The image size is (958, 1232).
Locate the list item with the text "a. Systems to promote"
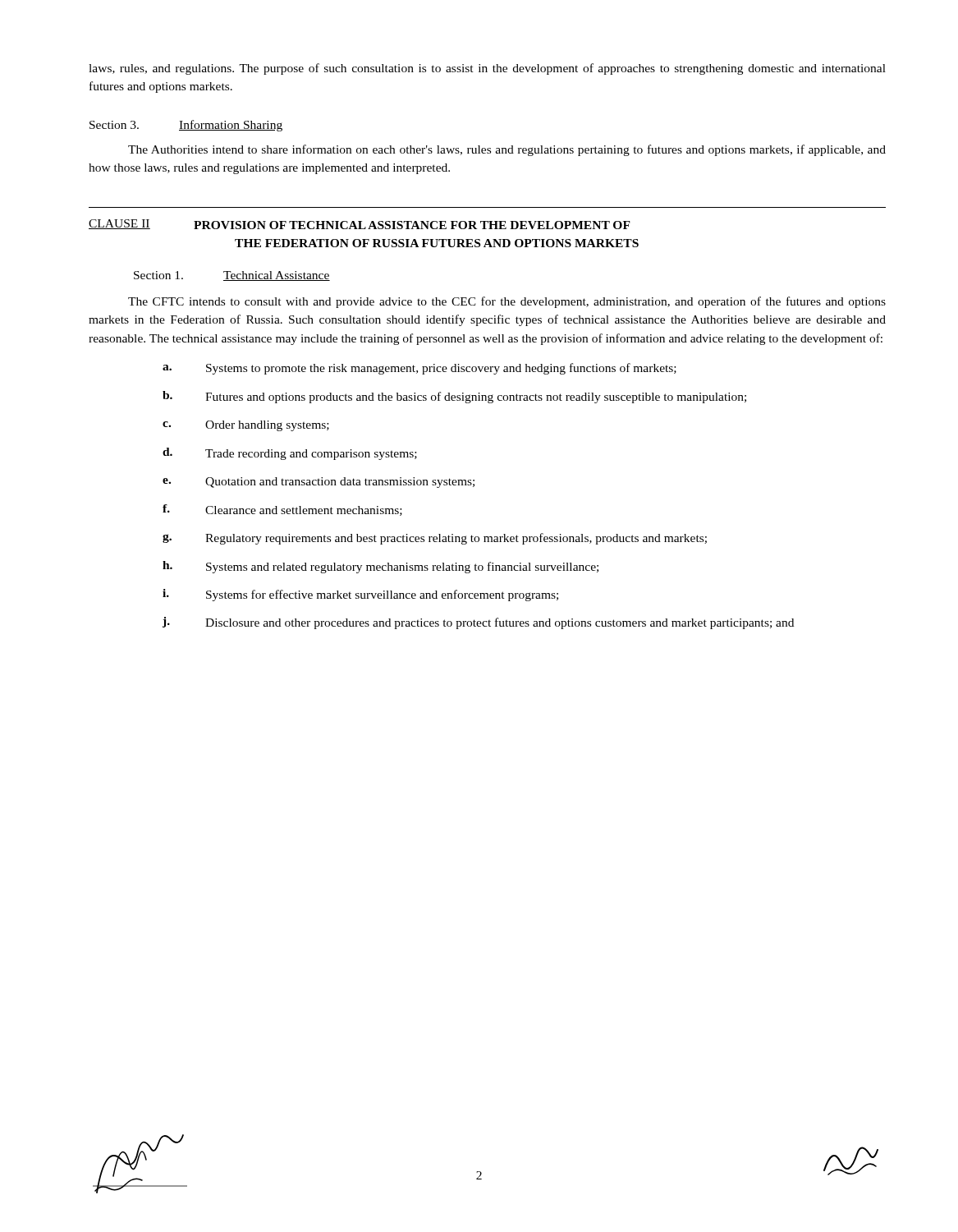click(524, 368)
